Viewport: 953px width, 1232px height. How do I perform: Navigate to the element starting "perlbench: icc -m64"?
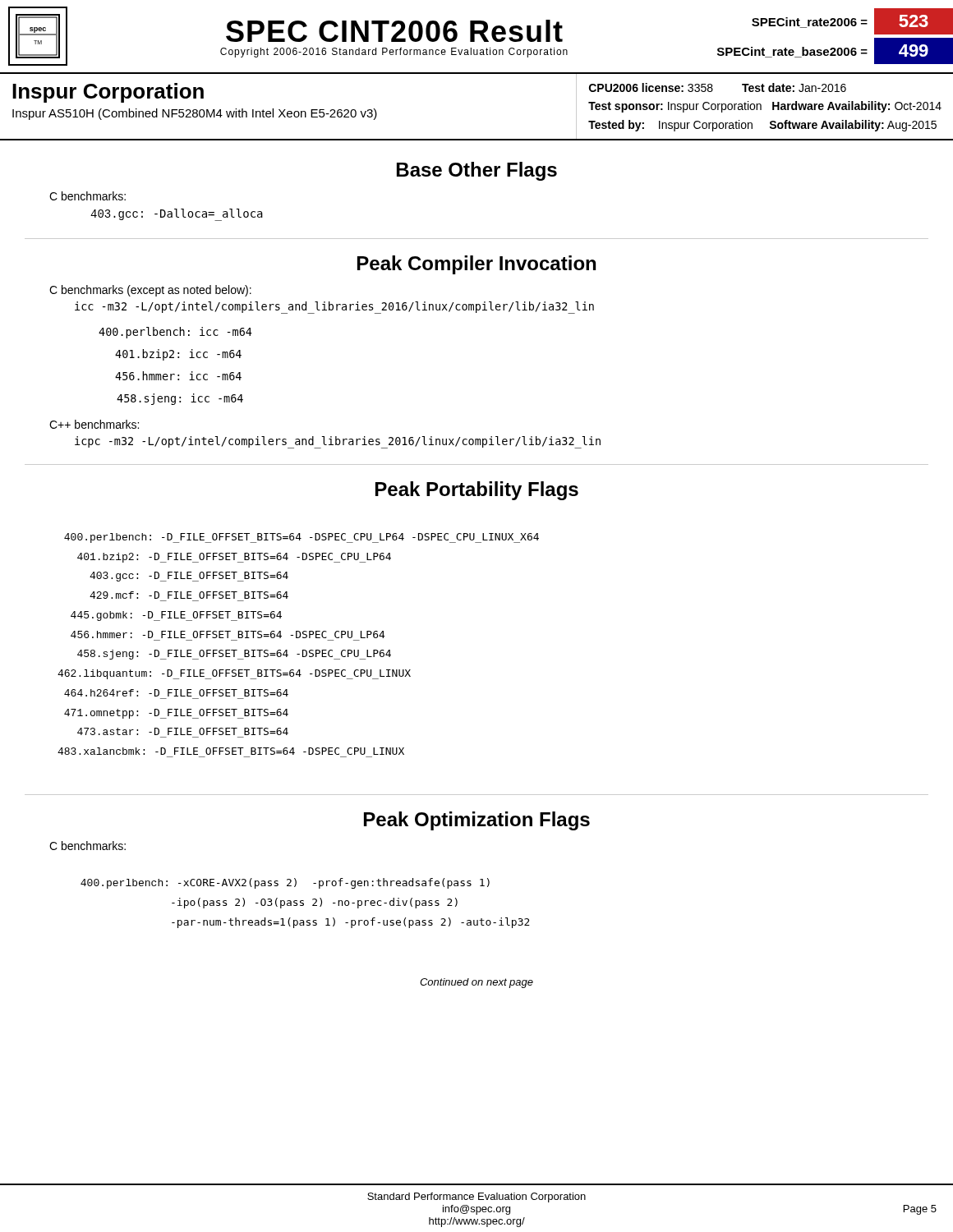point(175,332)
